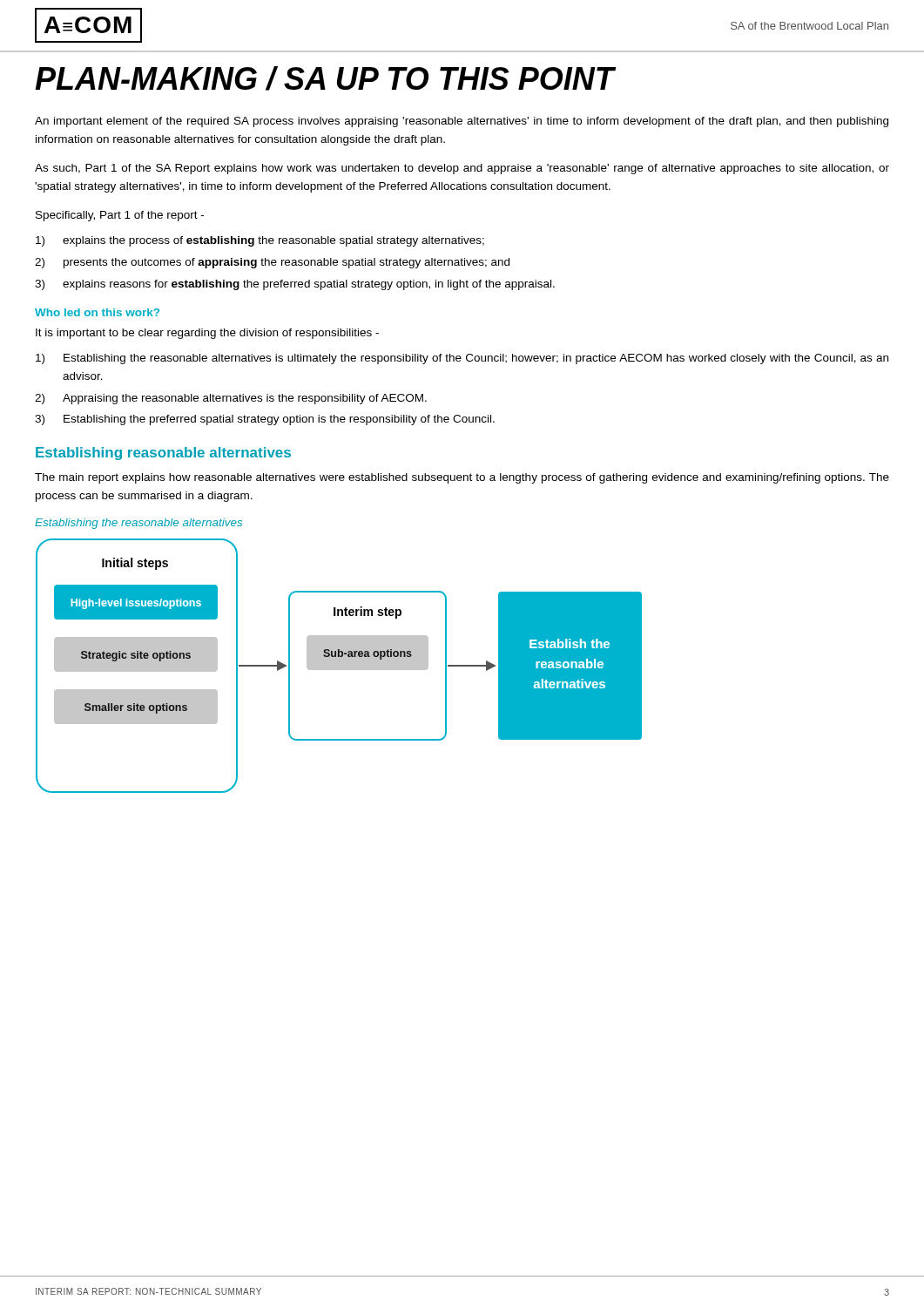Find the text block that reads "It is important to be clear regarding"
This screenshot has height=1307, width=924.
[x=207, y=332]
